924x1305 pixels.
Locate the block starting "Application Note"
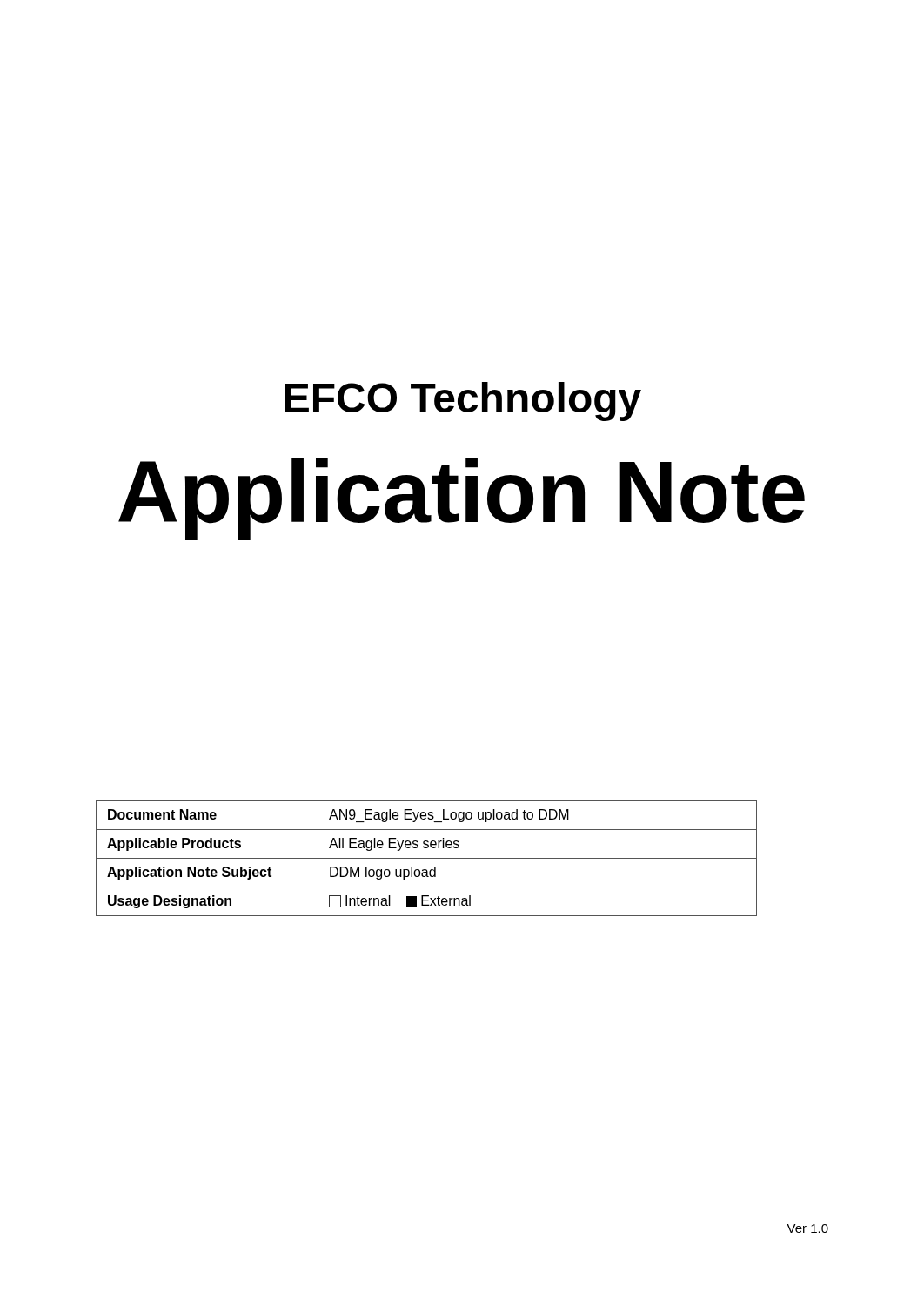[462, 492]
